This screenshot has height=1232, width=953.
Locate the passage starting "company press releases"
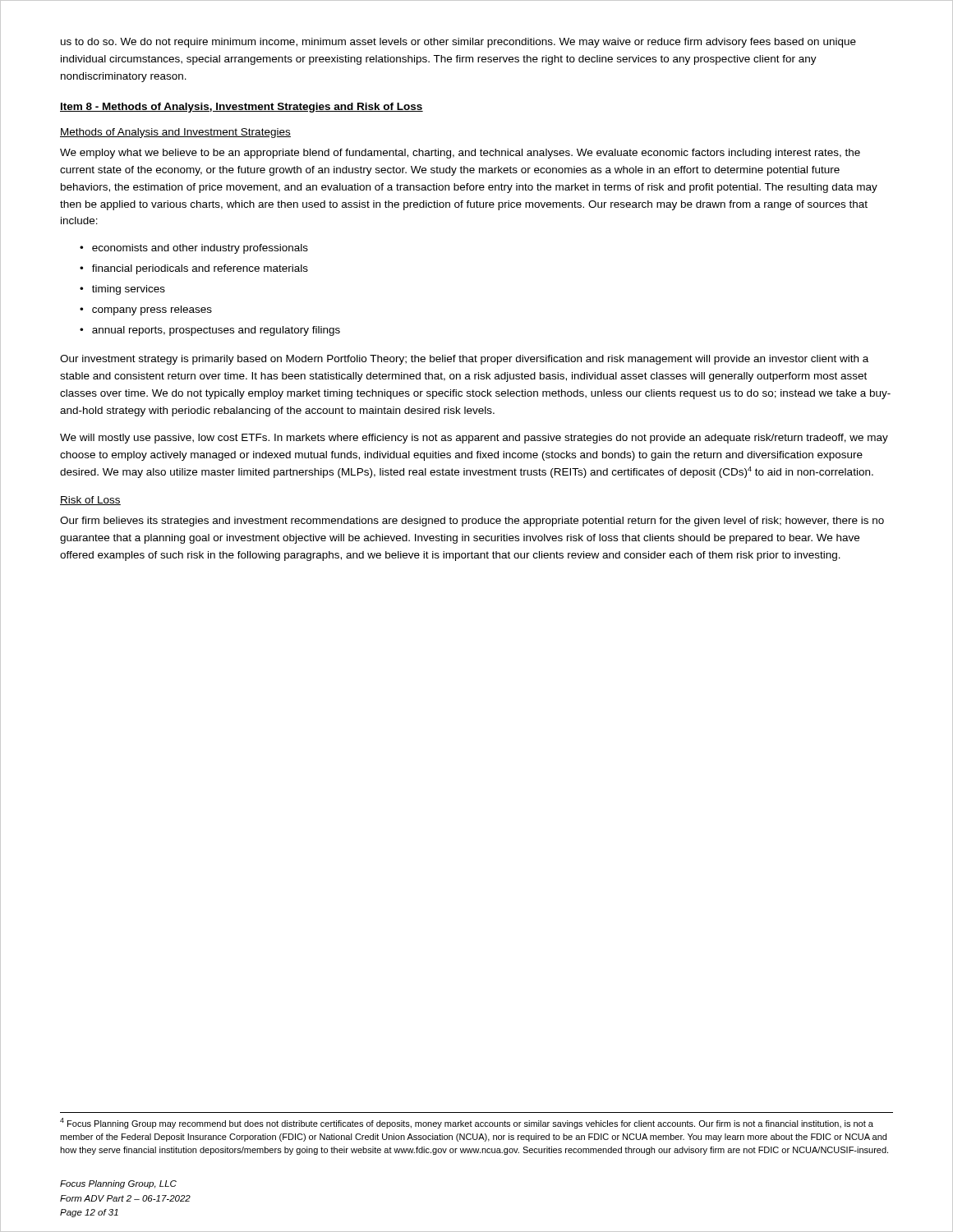click(x=152, y=309)
